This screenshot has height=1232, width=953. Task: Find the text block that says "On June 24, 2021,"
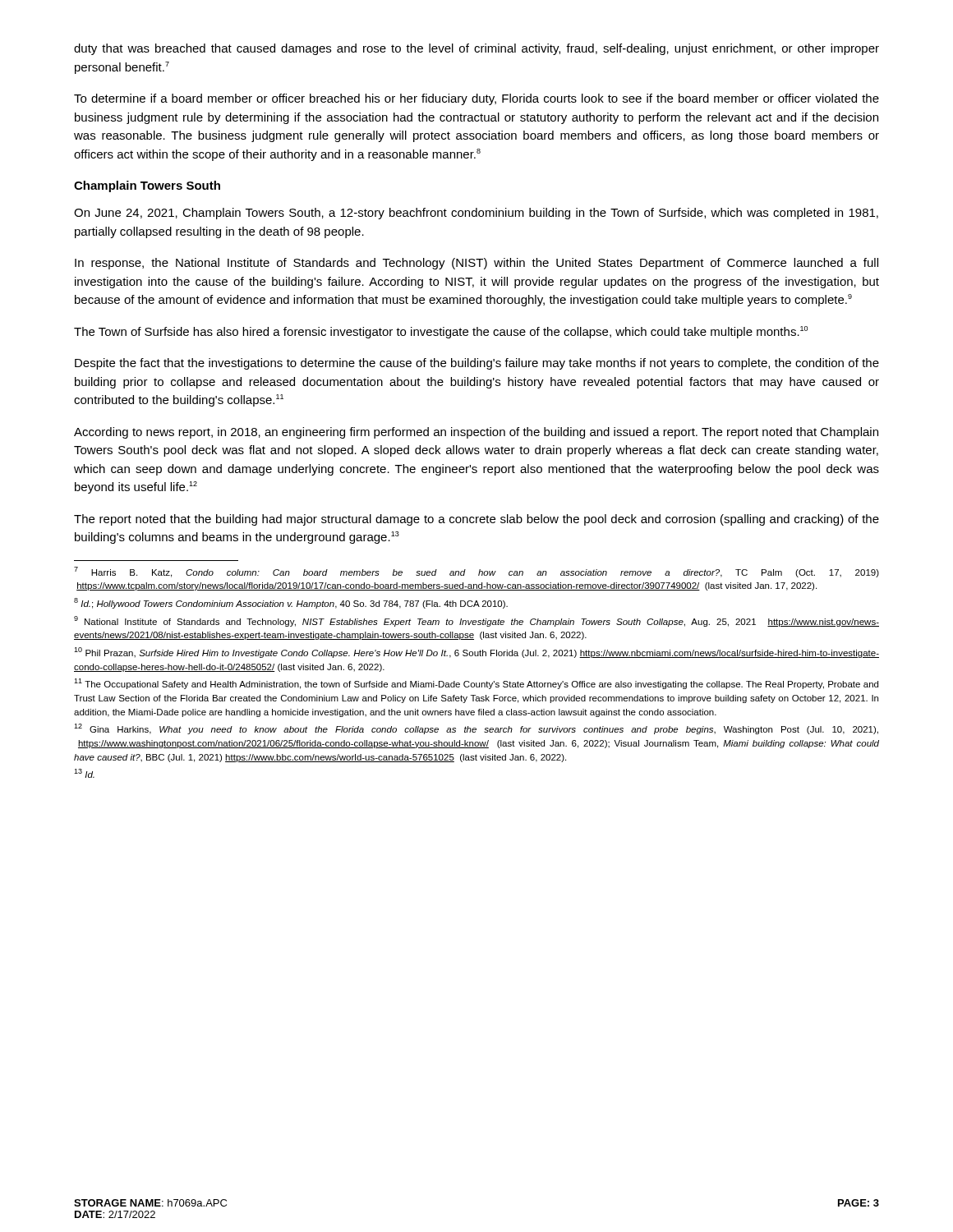click(476, 222)
